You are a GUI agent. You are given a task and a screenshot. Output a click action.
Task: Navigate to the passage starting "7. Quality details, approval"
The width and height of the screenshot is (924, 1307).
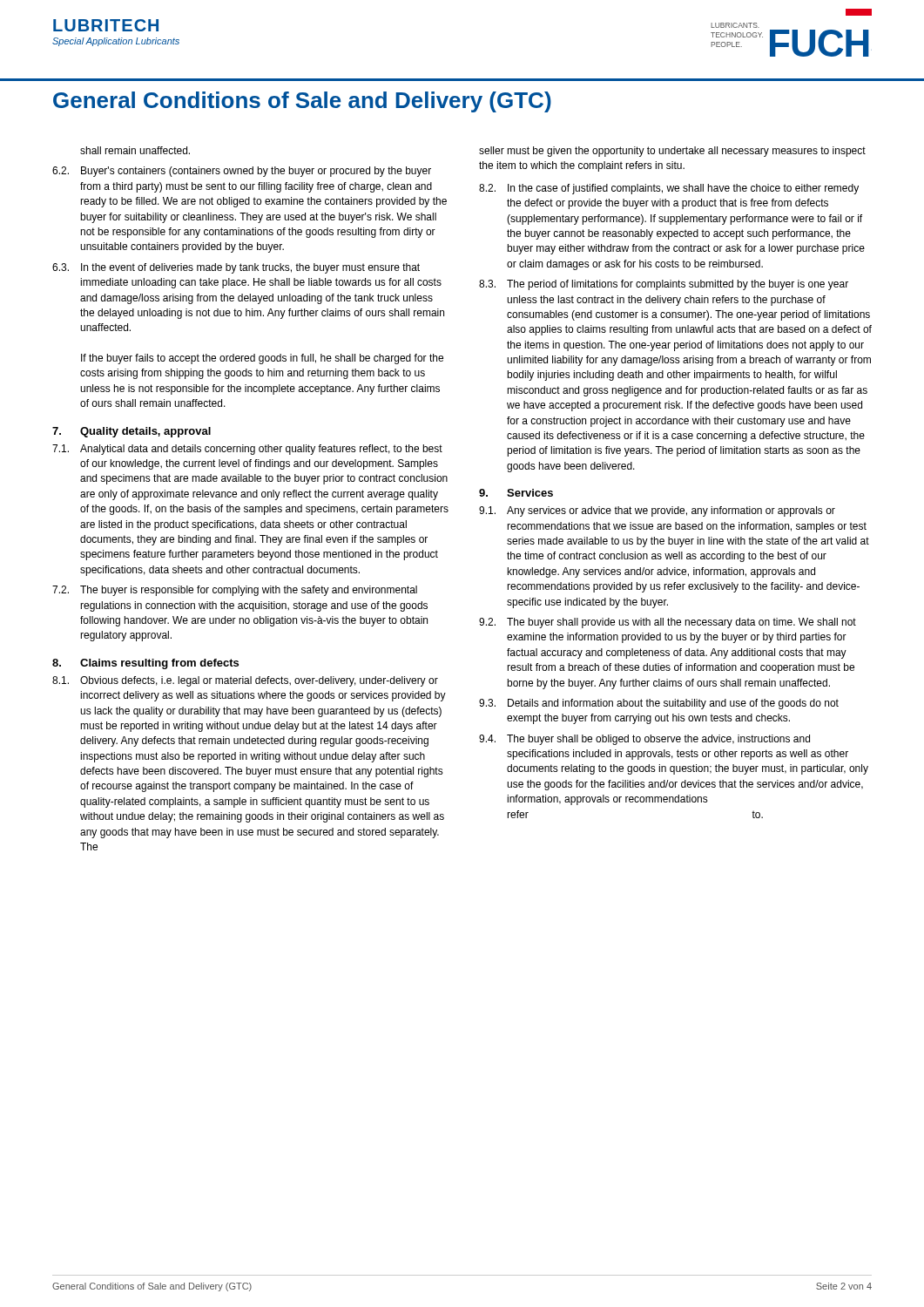click(132, 431)
